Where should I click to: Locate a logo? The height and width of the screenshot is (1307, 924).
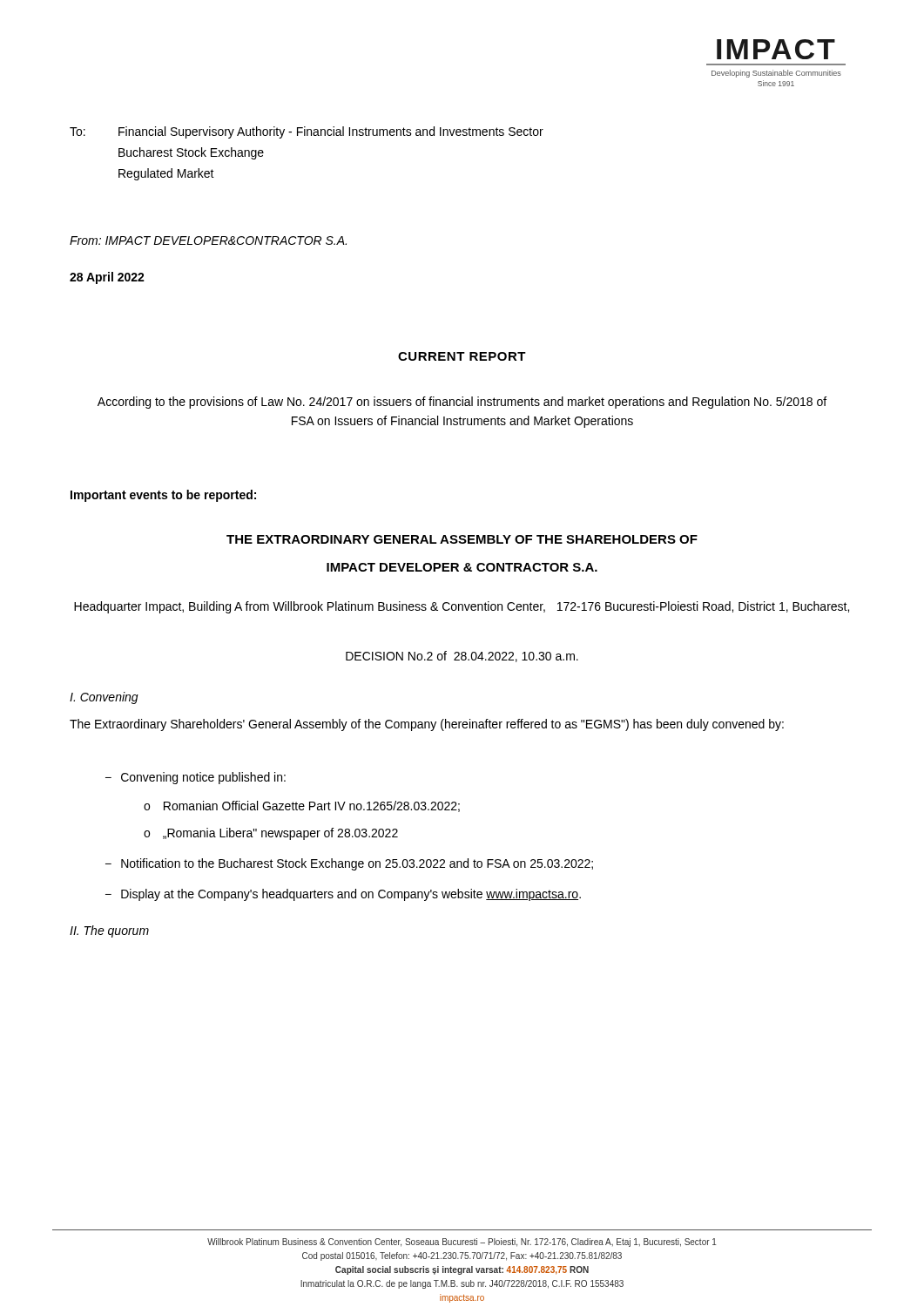(x=776, y=59)
